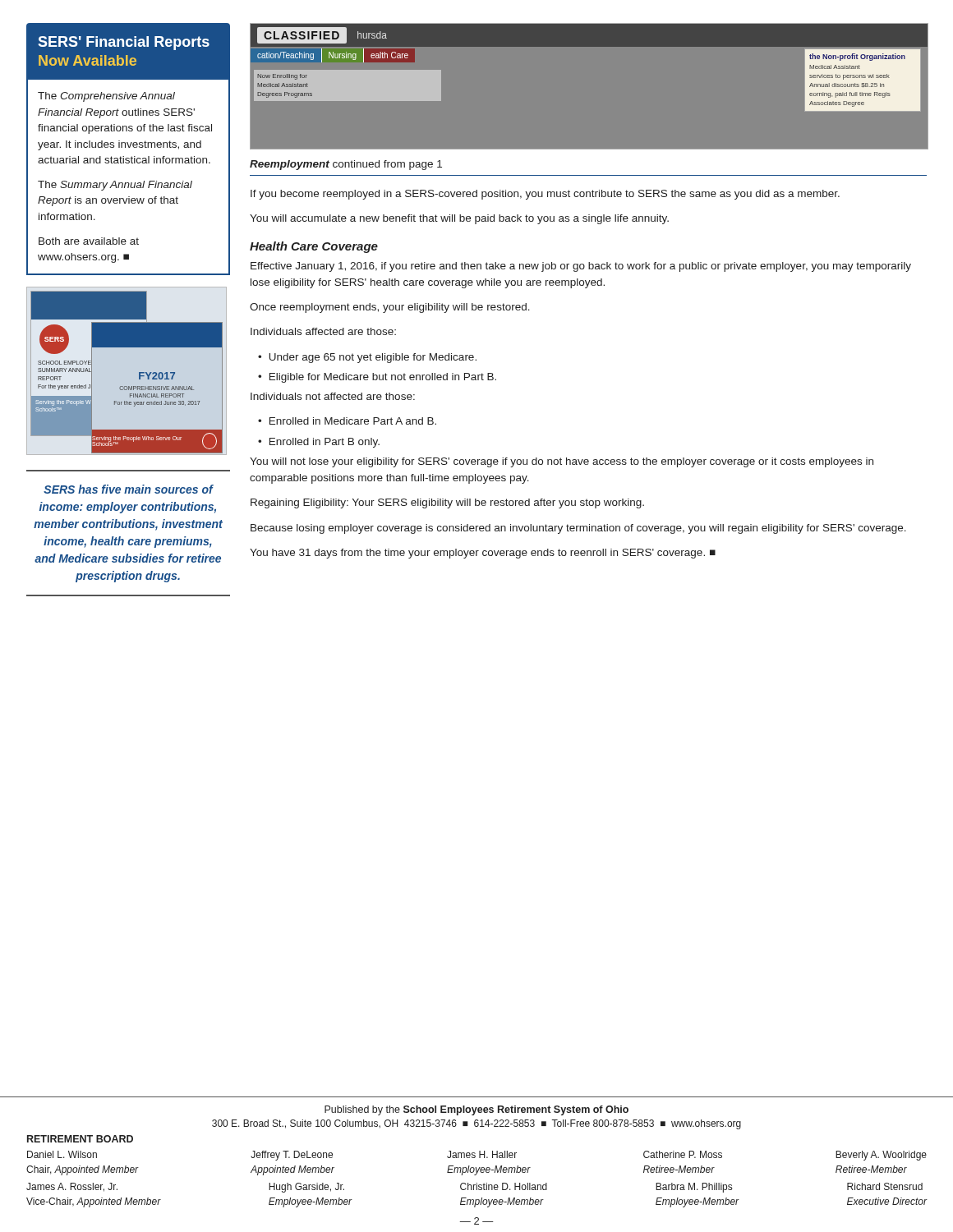Find the text block that reads "You will not"
This screenshot has width=953, height=1232.
tap(562, 469)
